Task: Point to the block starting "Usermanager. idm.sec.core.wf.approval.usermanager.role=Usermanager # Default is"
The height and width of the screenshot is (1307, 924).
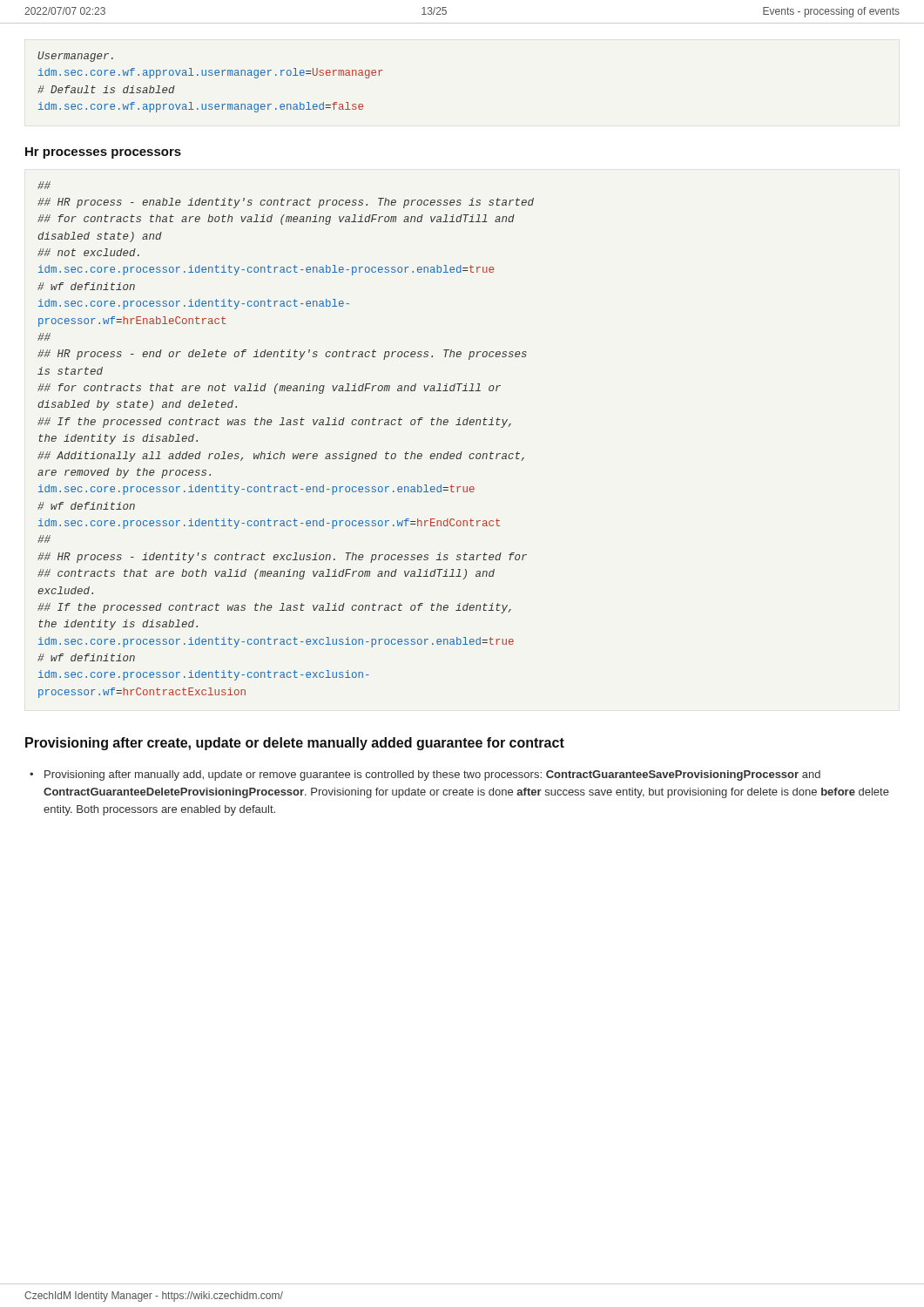Action: tap(75, 57)
